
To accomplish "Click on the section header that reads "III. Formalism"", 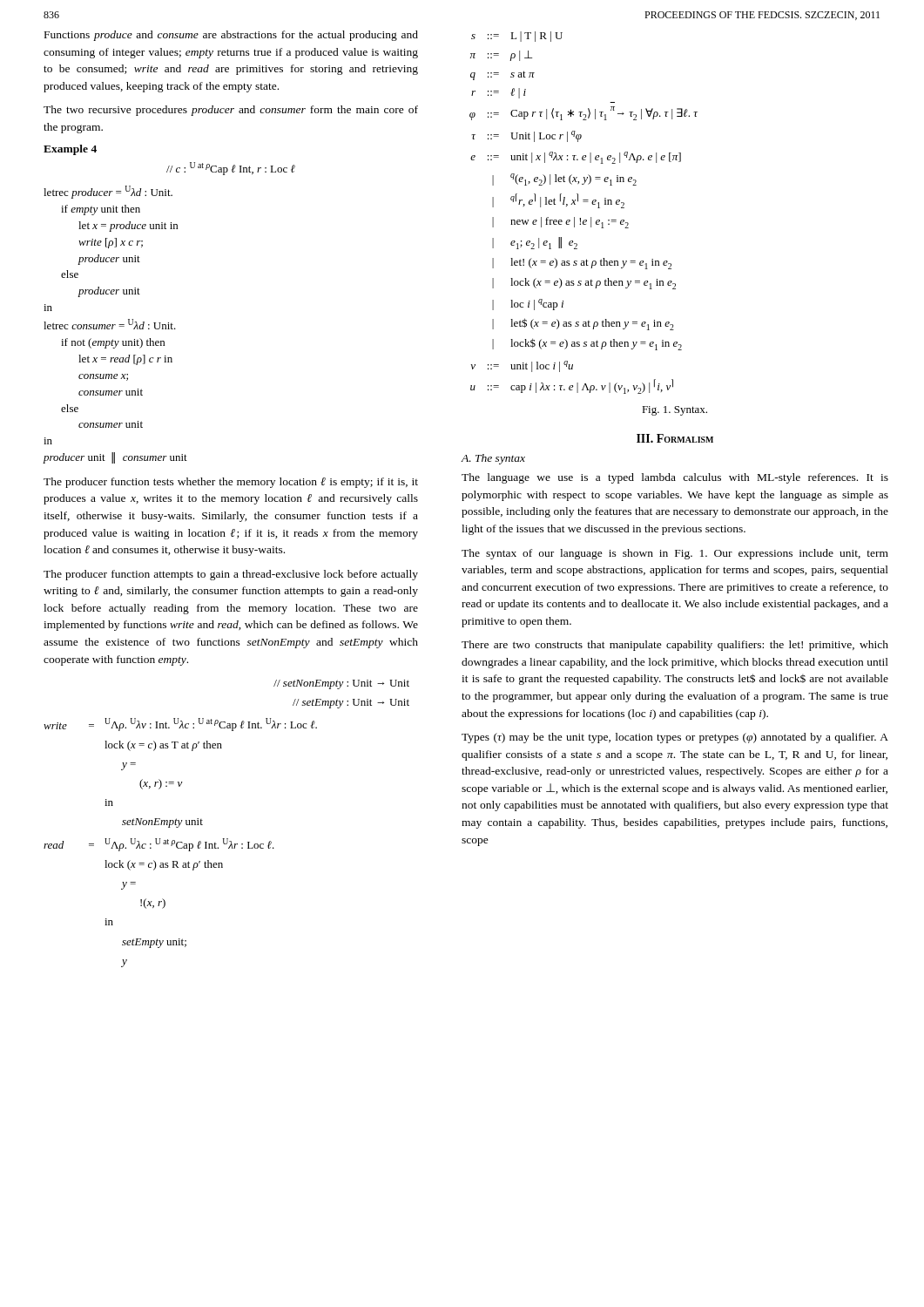I will [675, 439].
